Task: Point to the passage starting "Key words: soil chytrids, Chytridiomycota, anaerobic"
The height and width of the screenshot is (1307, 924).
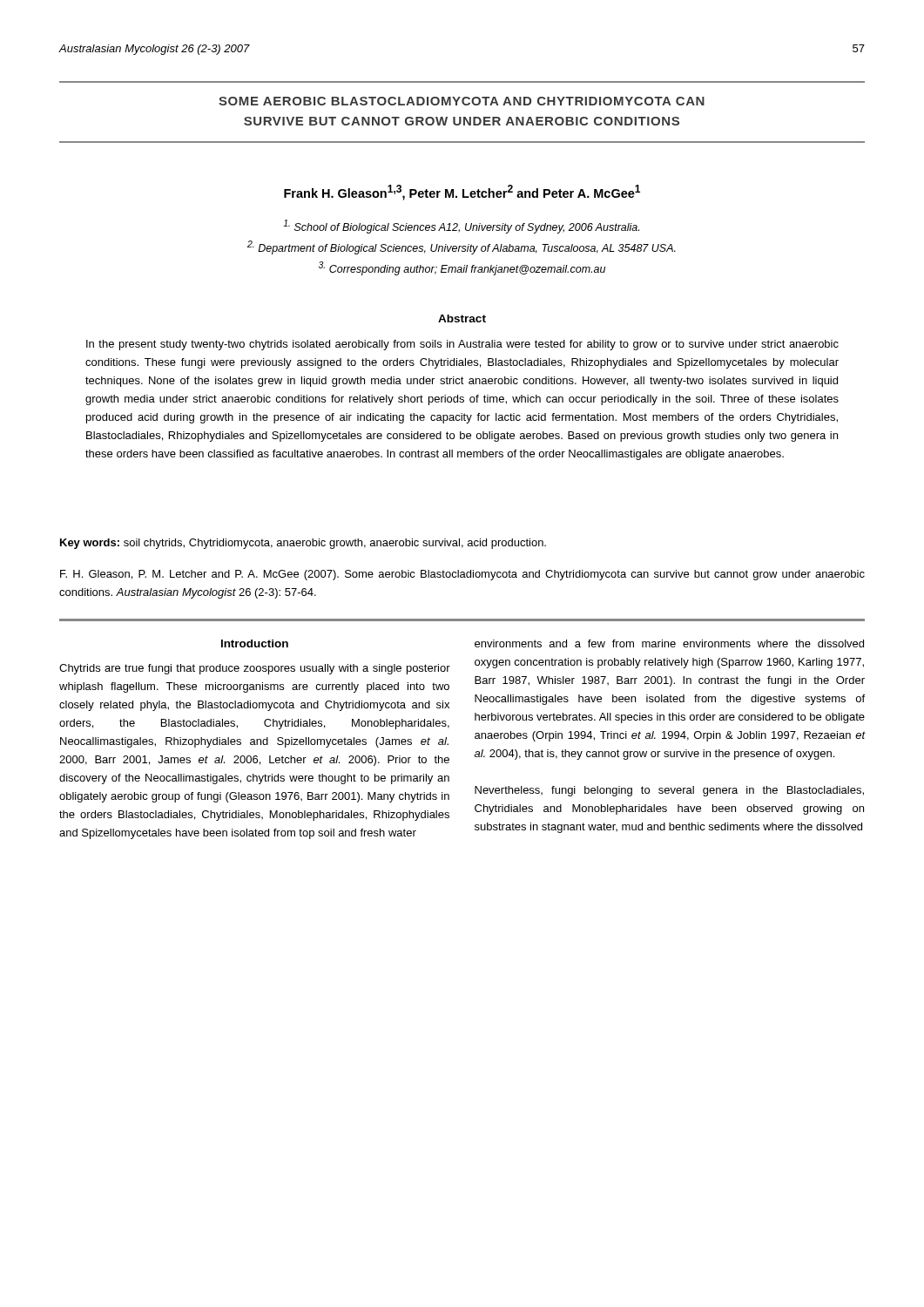Action: pyautogui.click(x=303, y=542)
